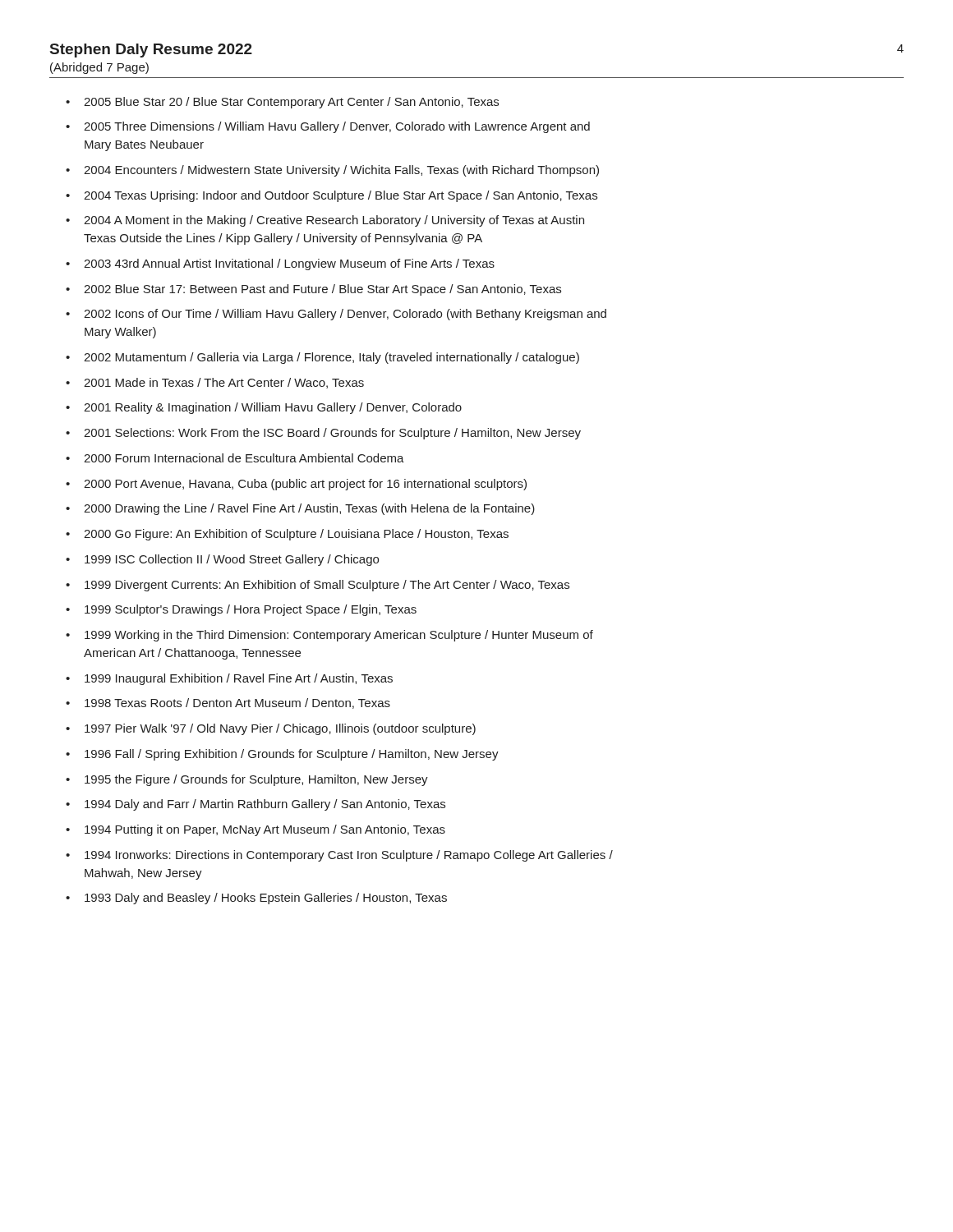Find the passage starting "1996 Fall / Spring Exhibition /"
Screen dimensions: 1232x953
[291, 754]
